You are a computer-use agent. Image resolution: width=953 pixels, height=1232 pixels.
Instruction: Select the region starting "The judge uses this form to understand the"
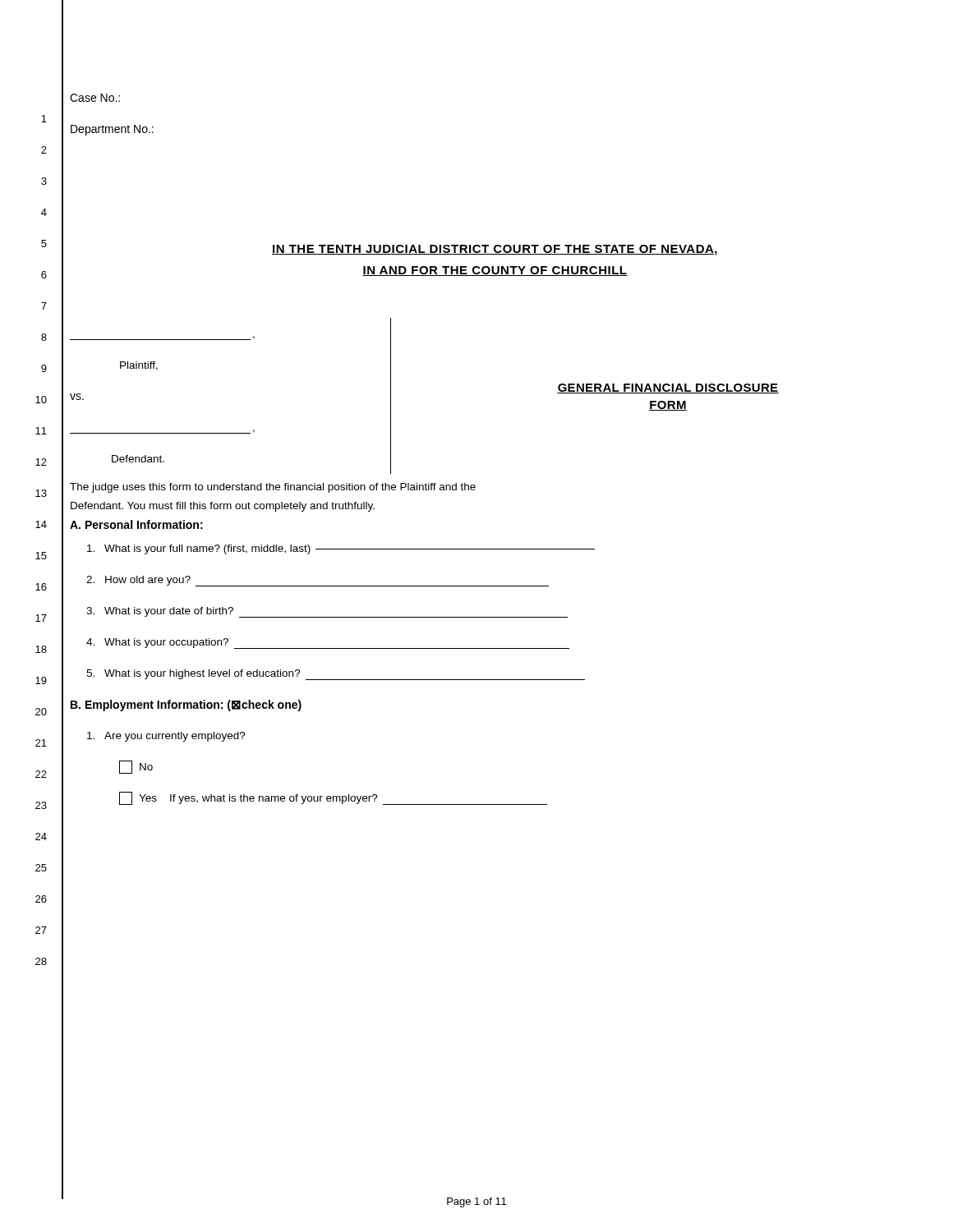tap(273, 487)
